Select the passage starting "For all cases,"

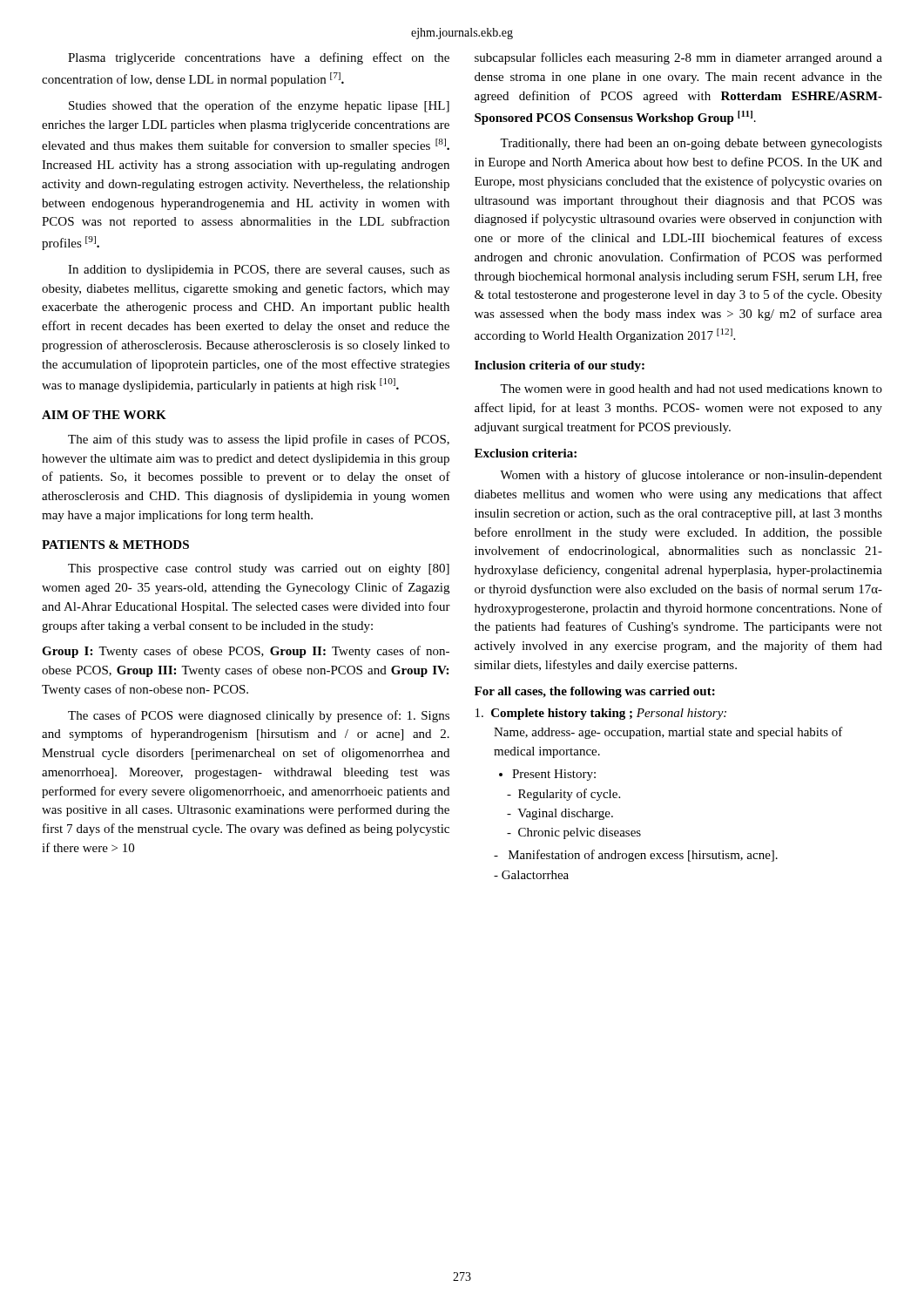coord(678,691)
